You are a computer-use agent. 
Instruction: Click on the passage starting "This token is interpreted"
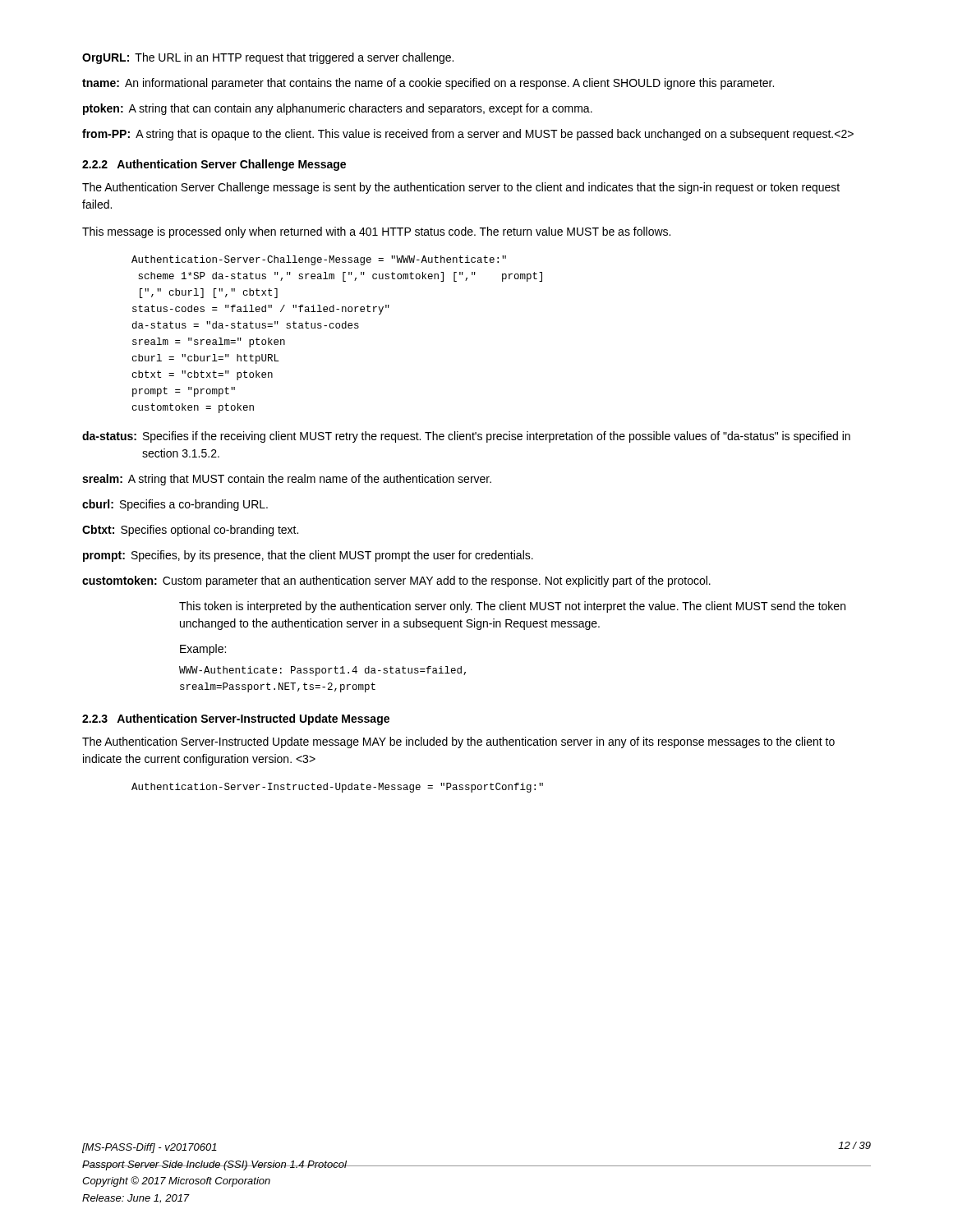pyautogui.click(x=513, y=615)
